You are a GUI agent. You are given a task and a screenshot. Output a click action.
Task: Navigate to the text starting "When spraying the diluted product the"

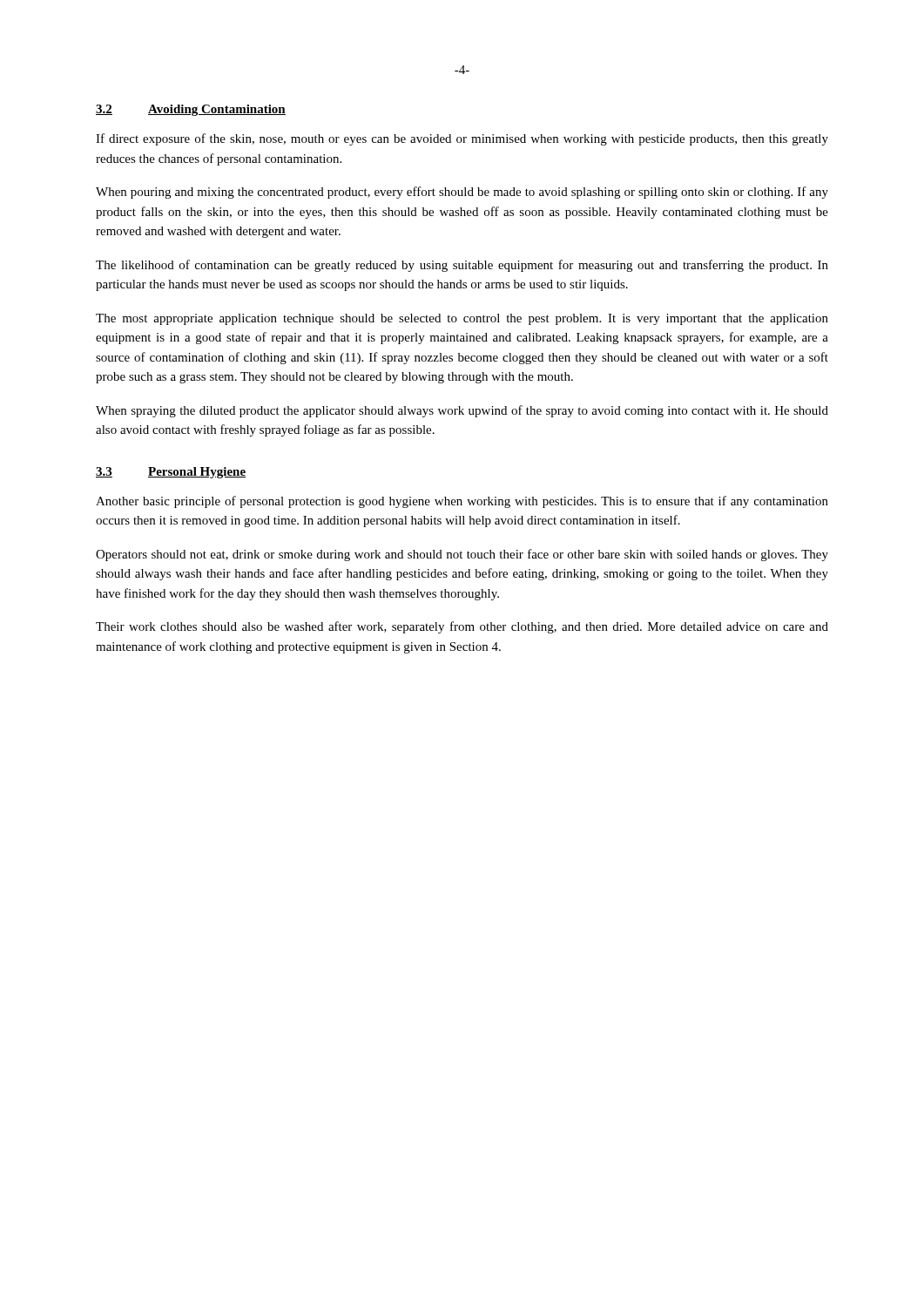462,420
